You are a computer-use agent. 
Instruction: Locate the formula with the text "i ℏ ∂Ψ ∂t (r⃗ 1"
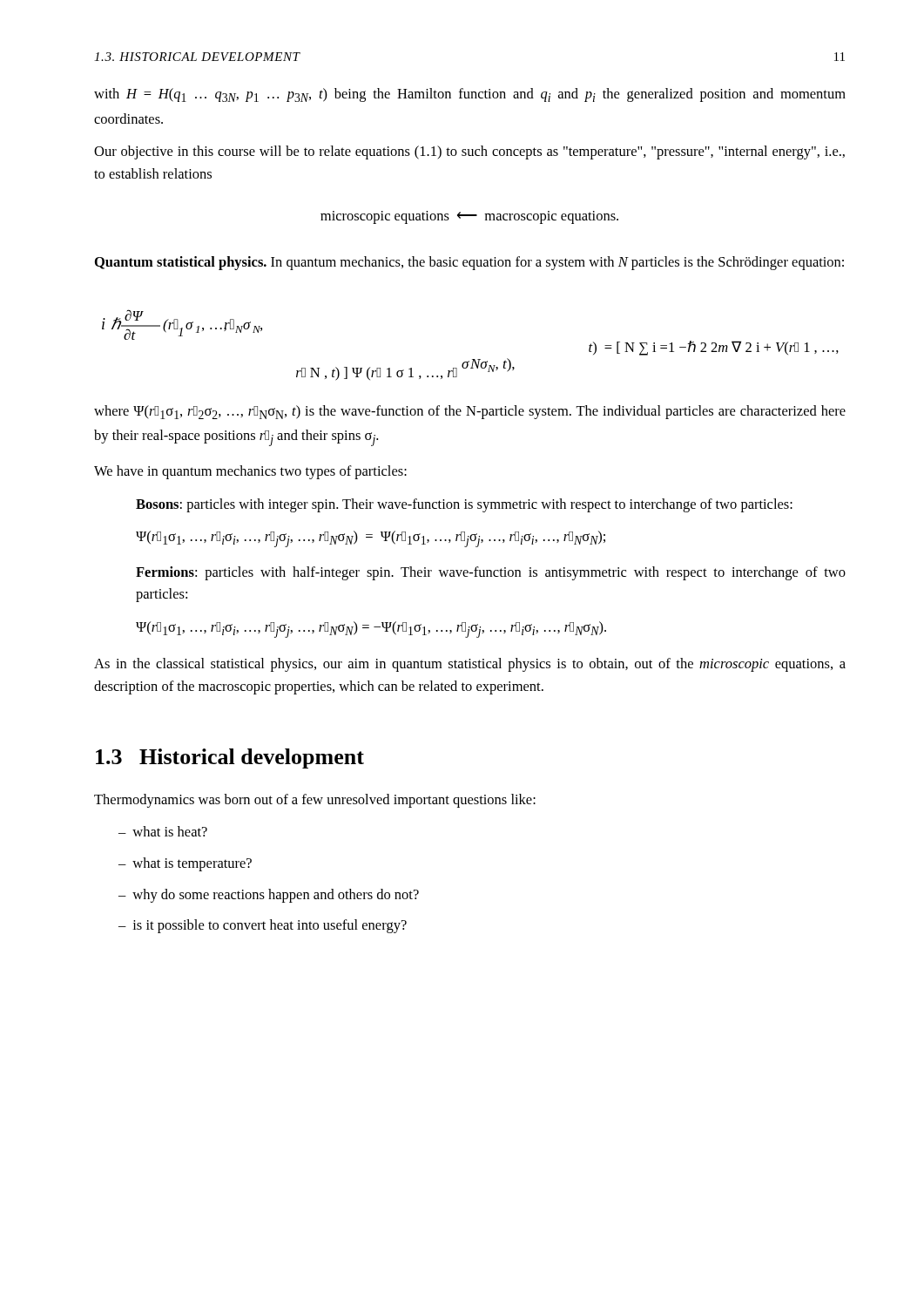pos(135,333)
